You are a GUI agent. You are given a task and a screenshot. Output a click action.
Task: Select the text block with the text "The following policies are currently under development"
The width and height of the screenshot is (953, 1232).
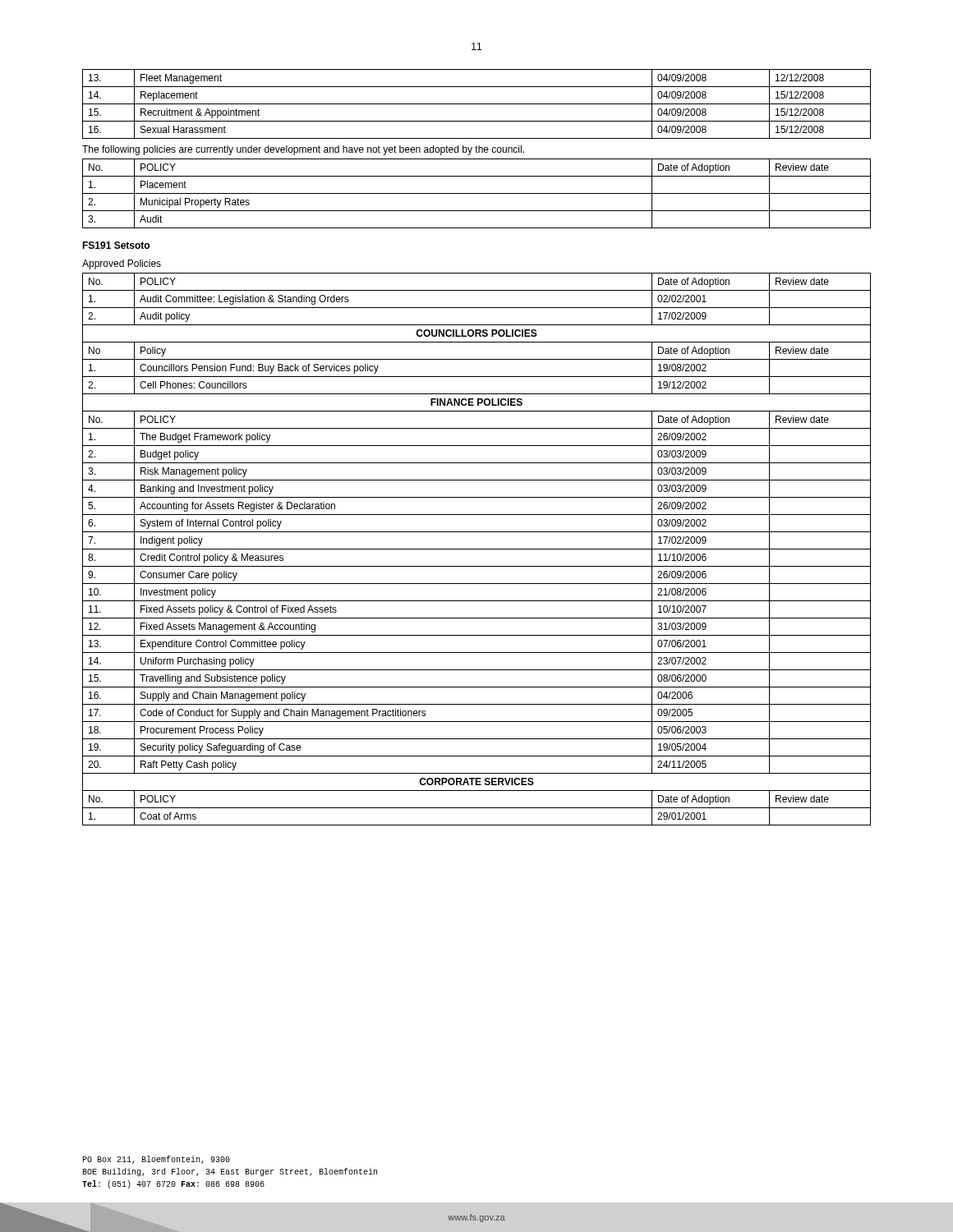coord(304,150)
